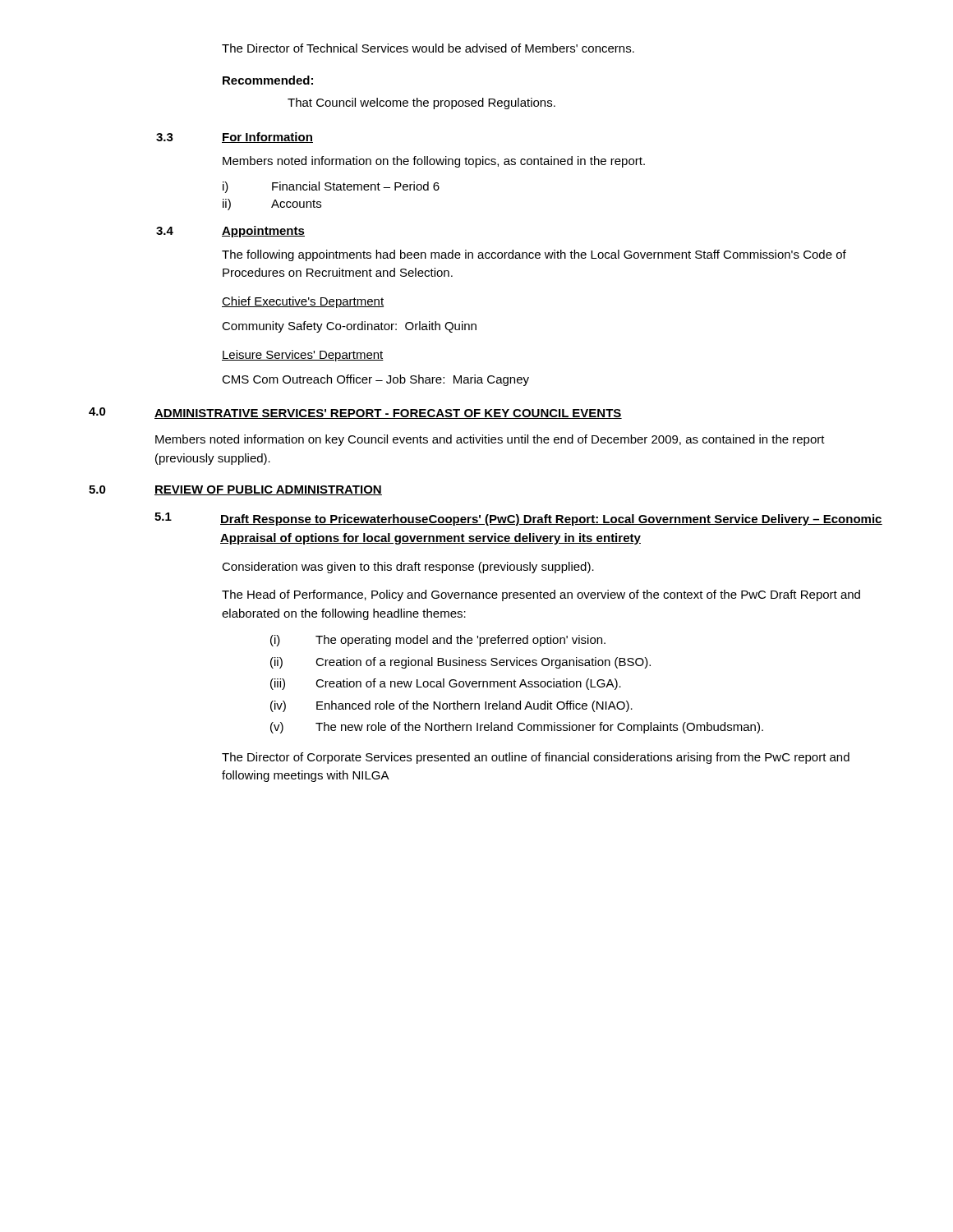Image resolution: width=953 pixels, height=1232 pixels.
Task: Locate the passage starting "5.0 REVIEW OF PUBLIC ADMINISTRATION"
Action: pos(235,489)
